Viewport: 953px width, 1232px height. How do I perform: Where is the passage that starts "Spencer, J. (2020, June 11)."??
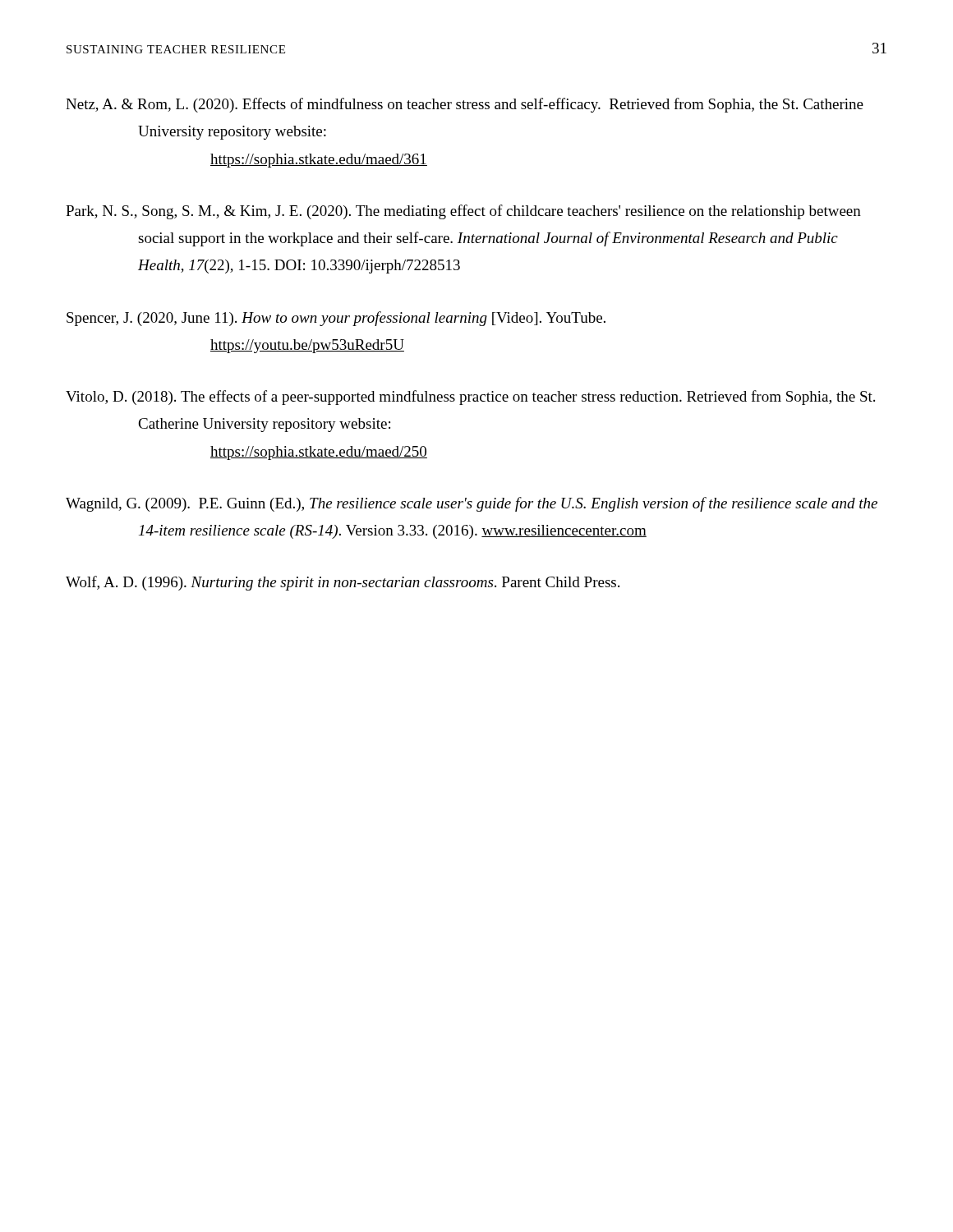(x=336, y=333)
